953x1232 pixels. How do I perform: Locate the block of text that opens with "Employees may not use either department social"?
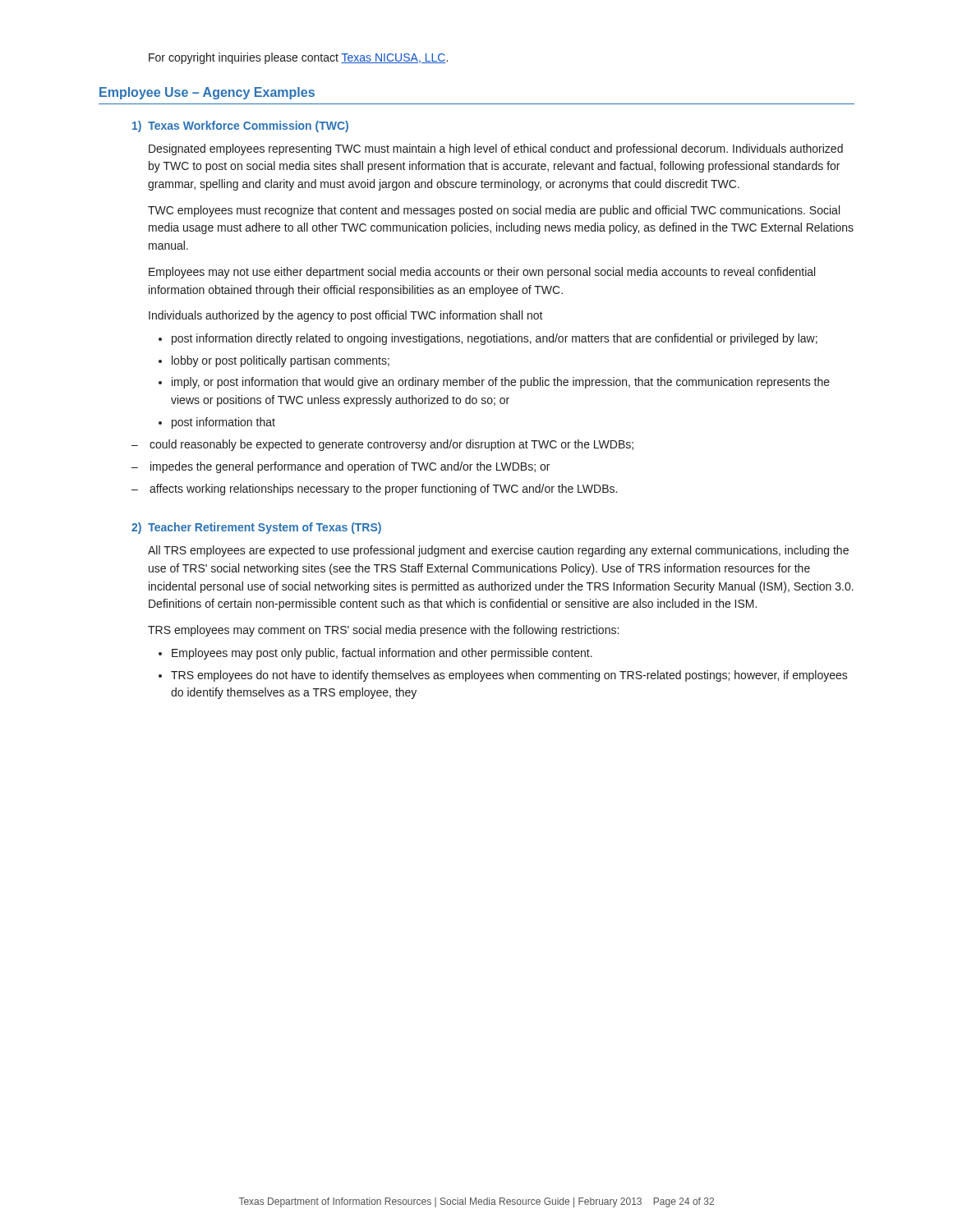tap(482, 281)
